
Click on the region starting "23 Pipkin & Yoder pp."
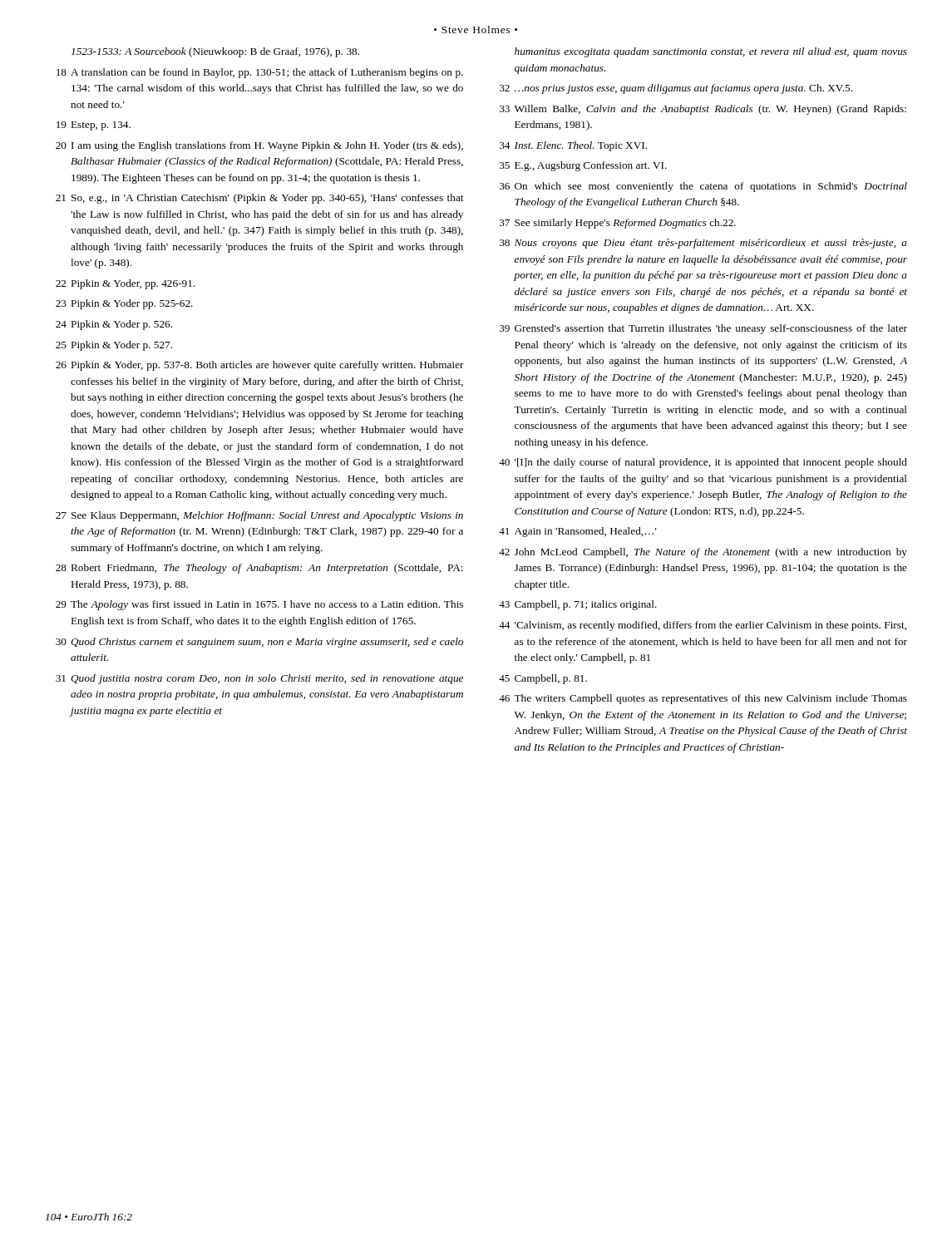point(124,304)
